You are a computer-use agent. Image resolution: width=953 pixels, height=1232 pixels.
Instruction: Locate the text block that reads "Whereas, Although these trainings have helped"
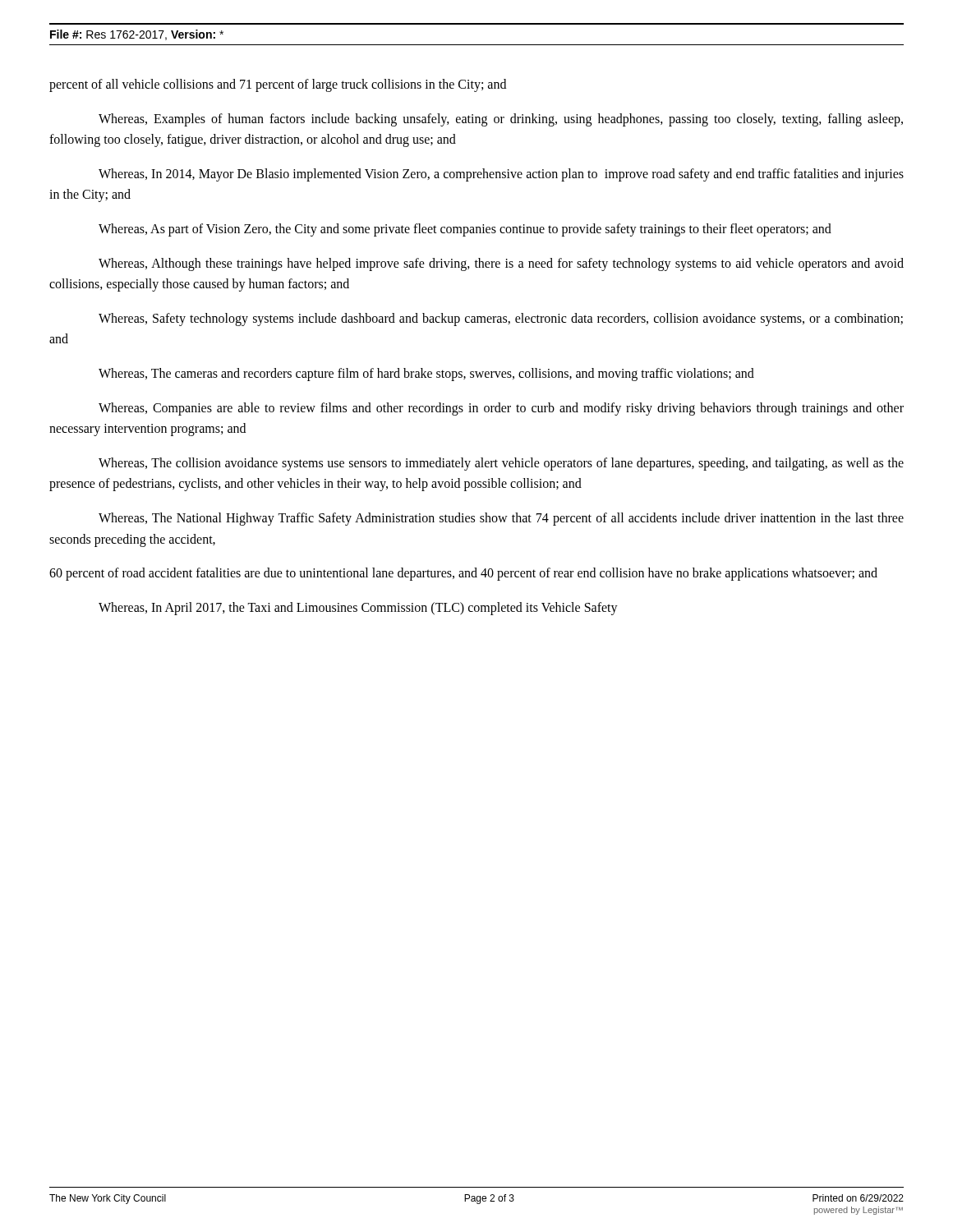pos(476,273)
